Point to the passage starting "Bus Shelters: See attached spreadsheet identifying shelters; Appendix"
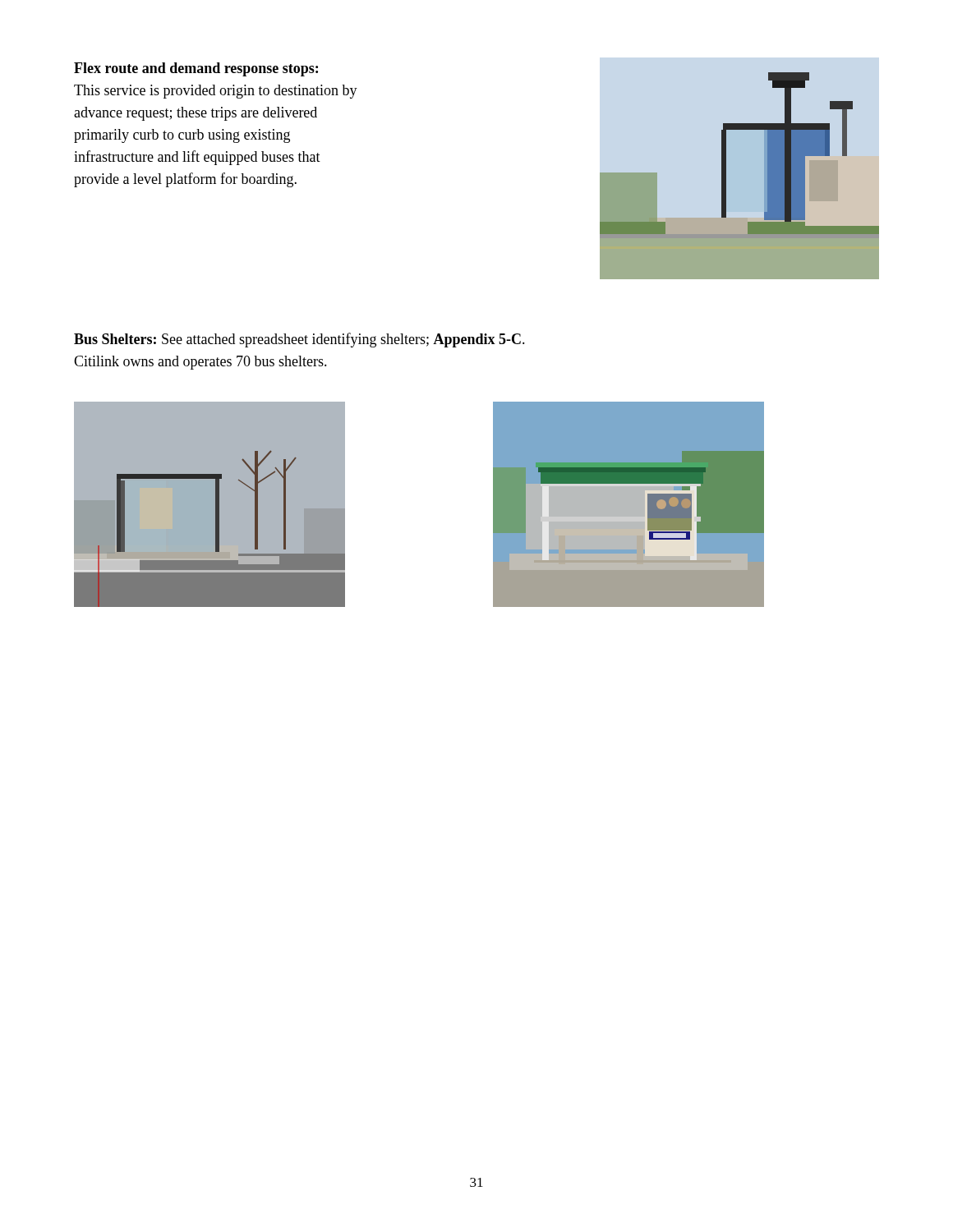 [x=300, y=350]
